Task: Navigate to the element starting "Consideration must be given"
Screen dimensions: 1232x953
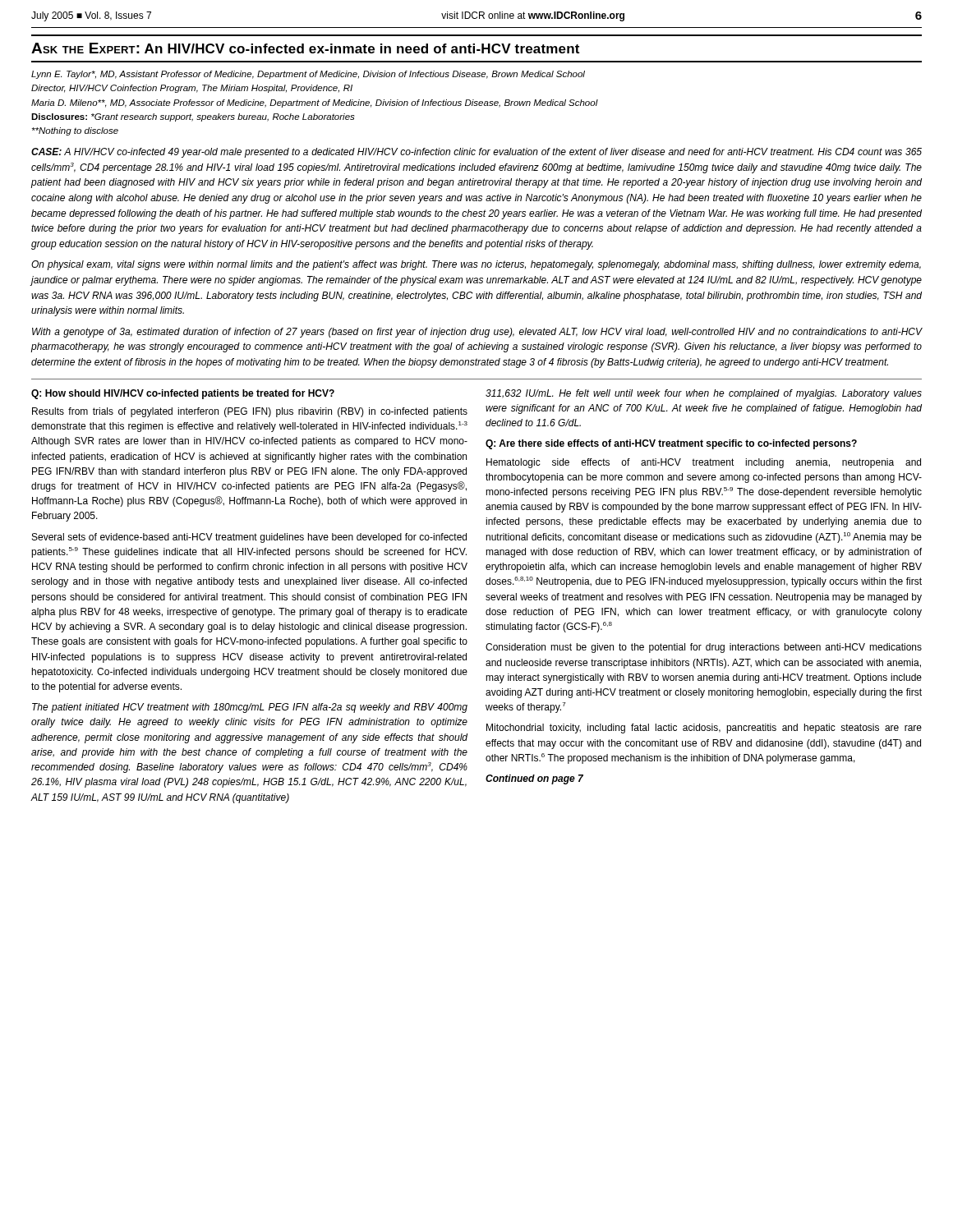Action: click(704, 677)
